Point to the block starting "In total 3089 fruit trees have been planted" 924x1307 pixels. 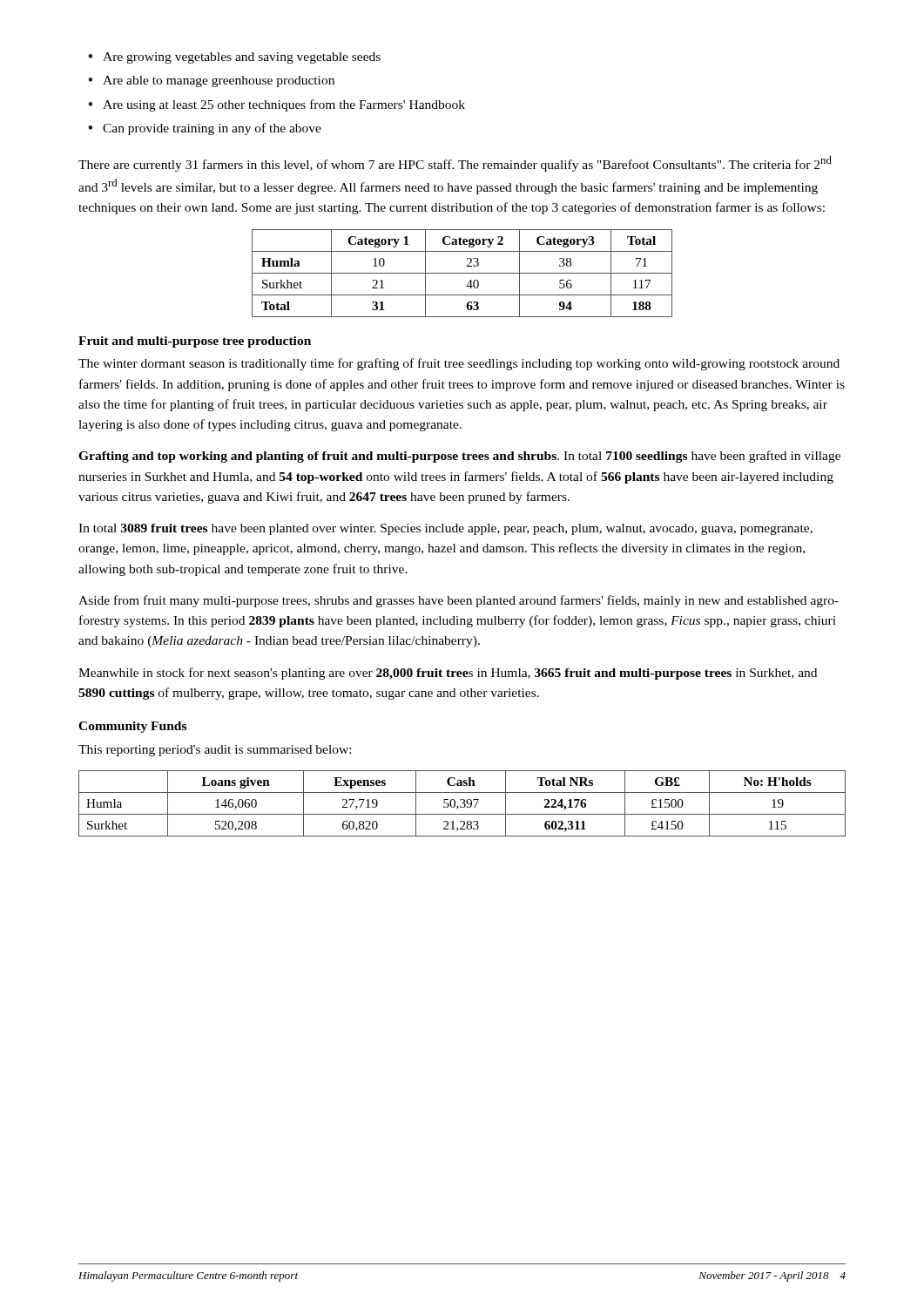pyautogui.click(x=446, y=548)
